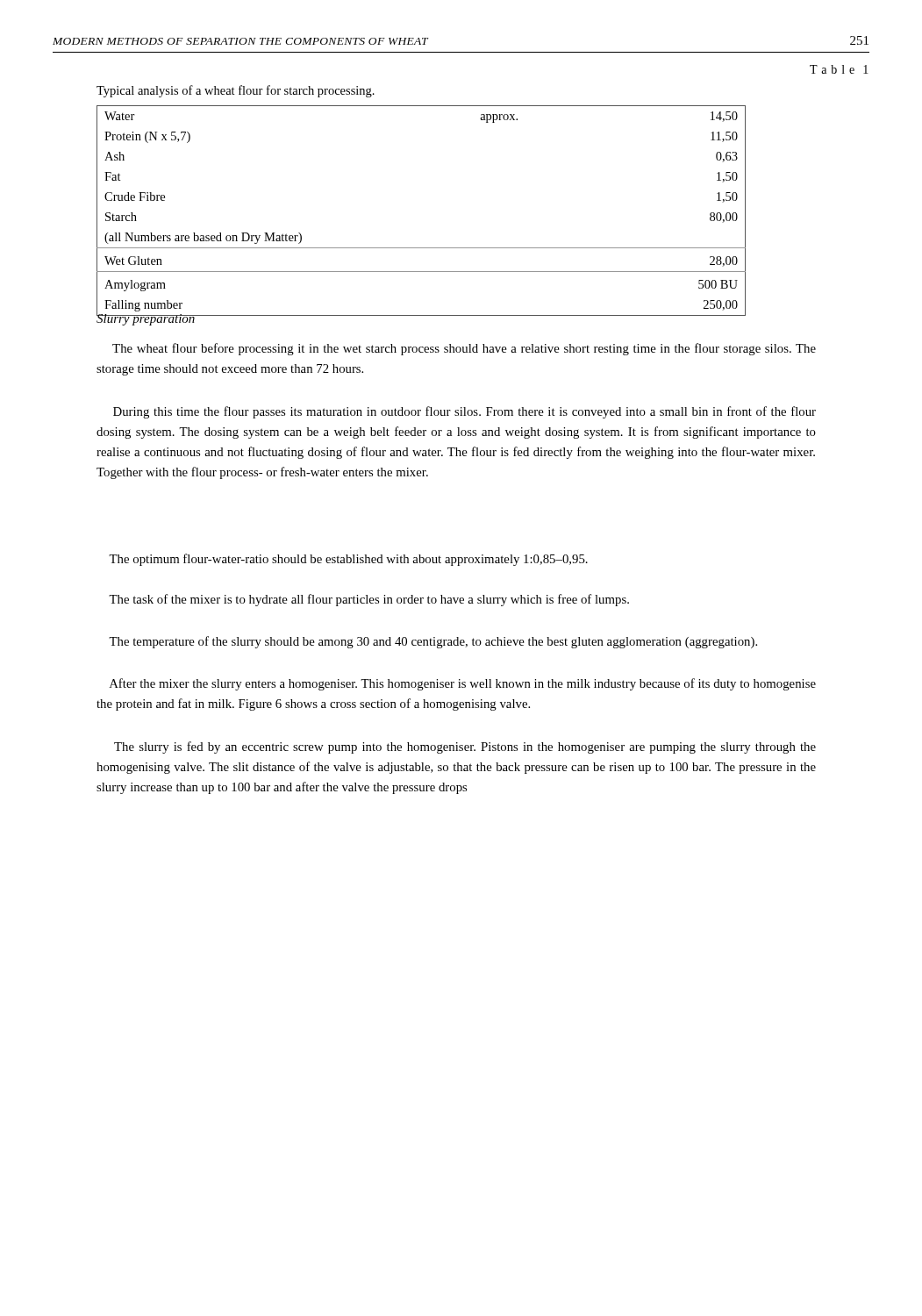
Task: Navigate to the text block starting "Slurry preparation"
Action: 146,318
